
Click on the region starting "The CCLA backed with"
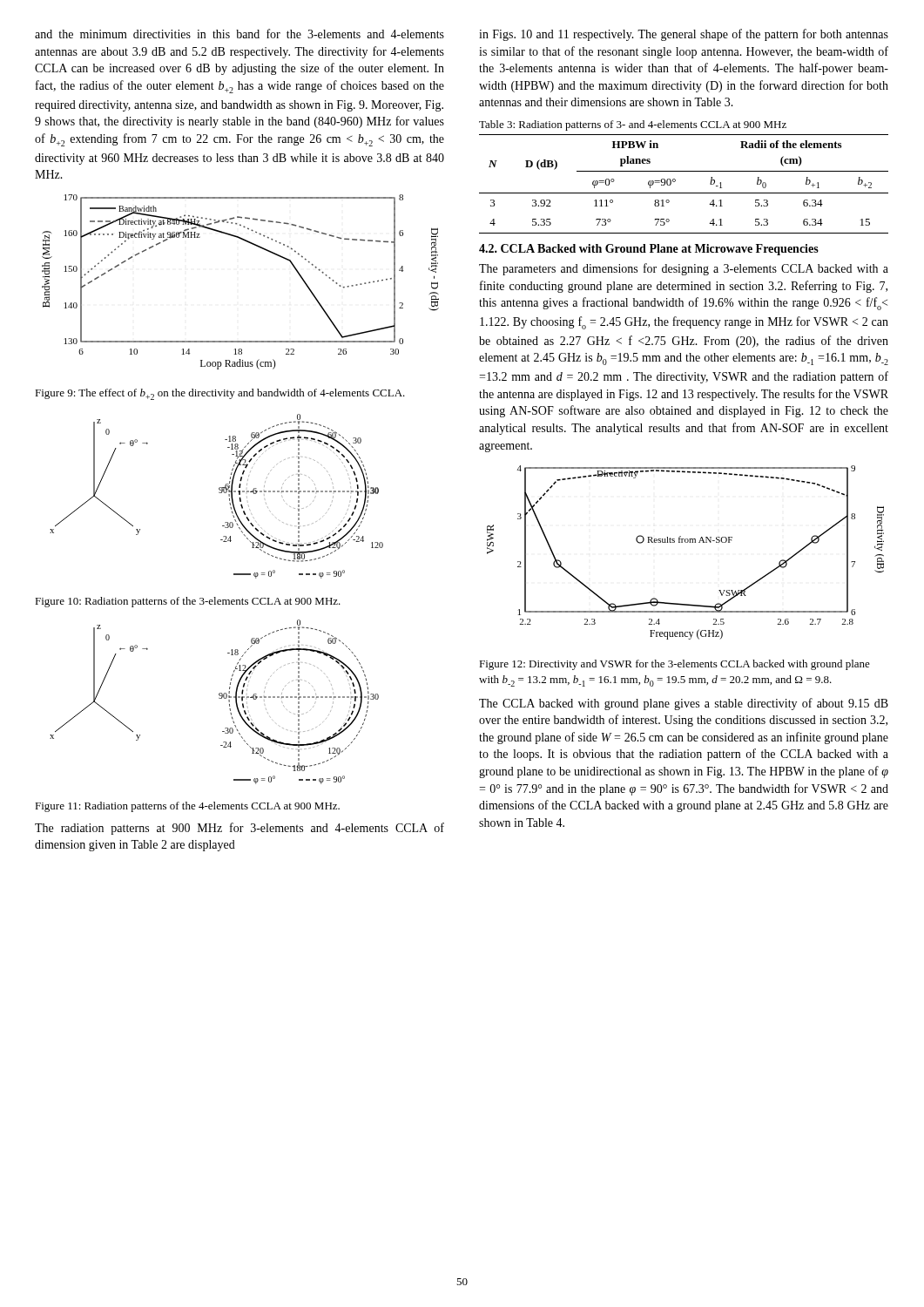(684, 763)
